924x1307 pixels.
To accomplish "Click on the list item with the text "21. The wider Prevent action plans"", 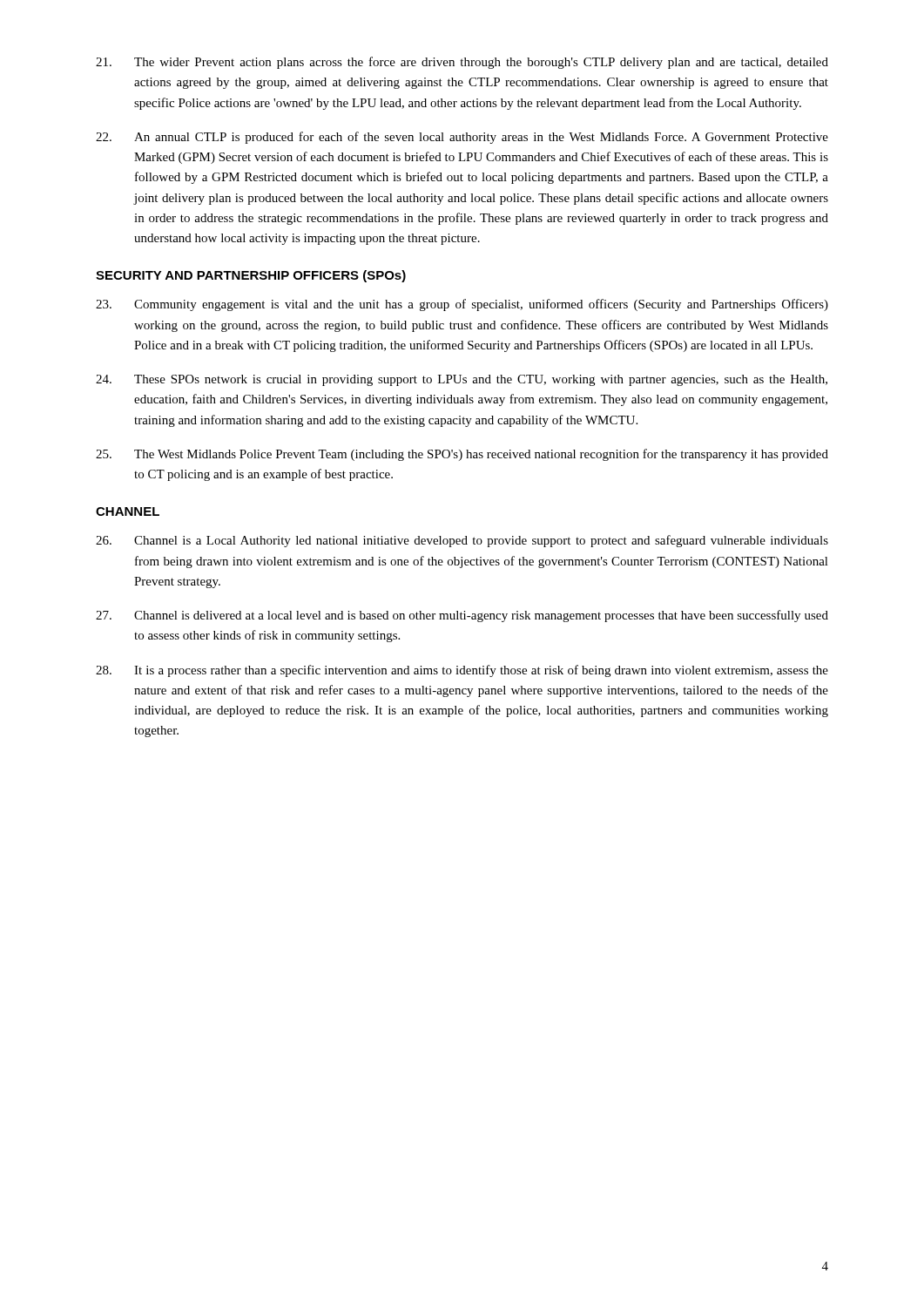I will pyautogui.click(x=462, y=83).
